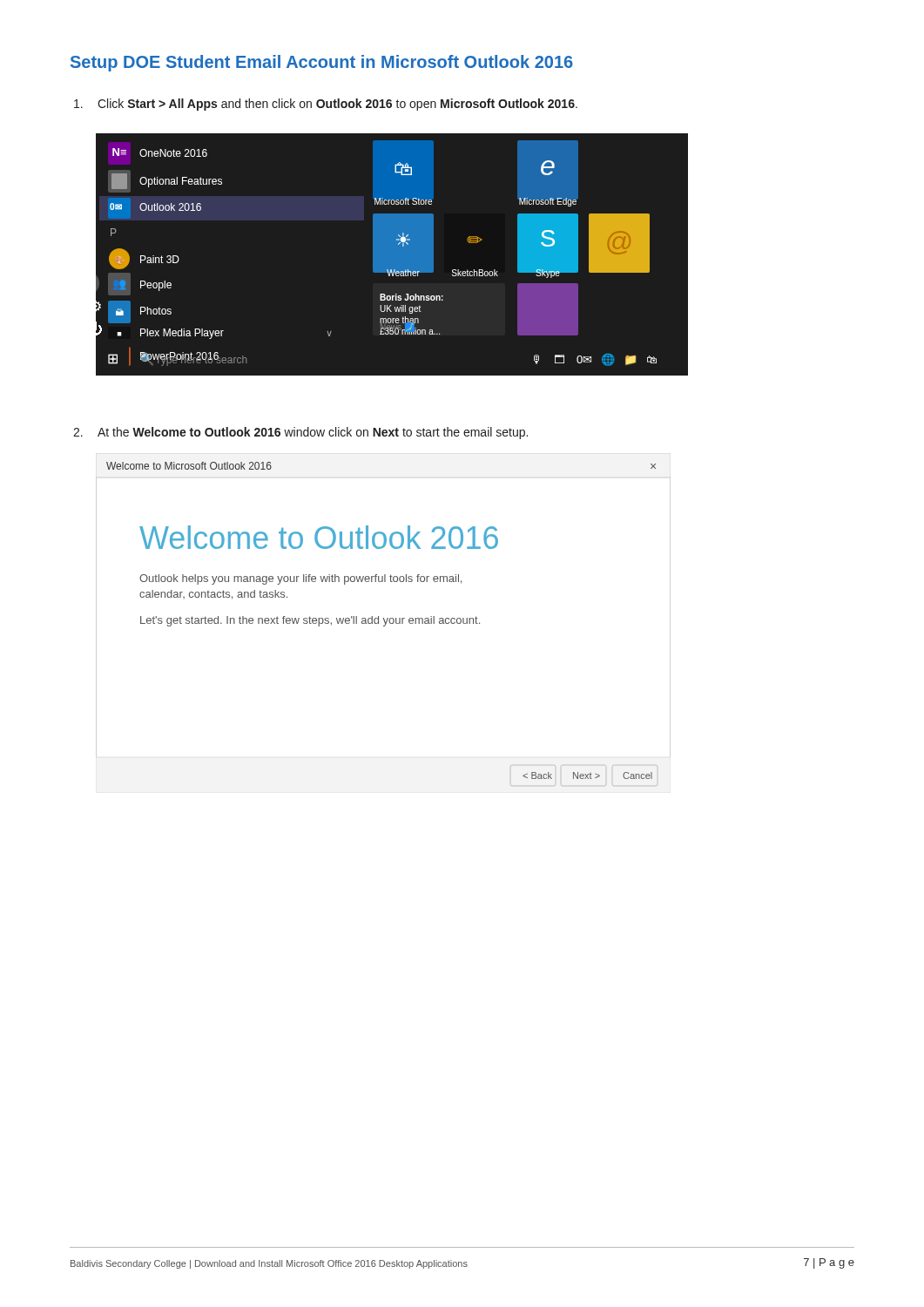The width and height of the screenshot is (924, 1307).
Task: Find the list item that says "2. At the Welcome to Outlook 2016"
Action: [x=464, y=432]
